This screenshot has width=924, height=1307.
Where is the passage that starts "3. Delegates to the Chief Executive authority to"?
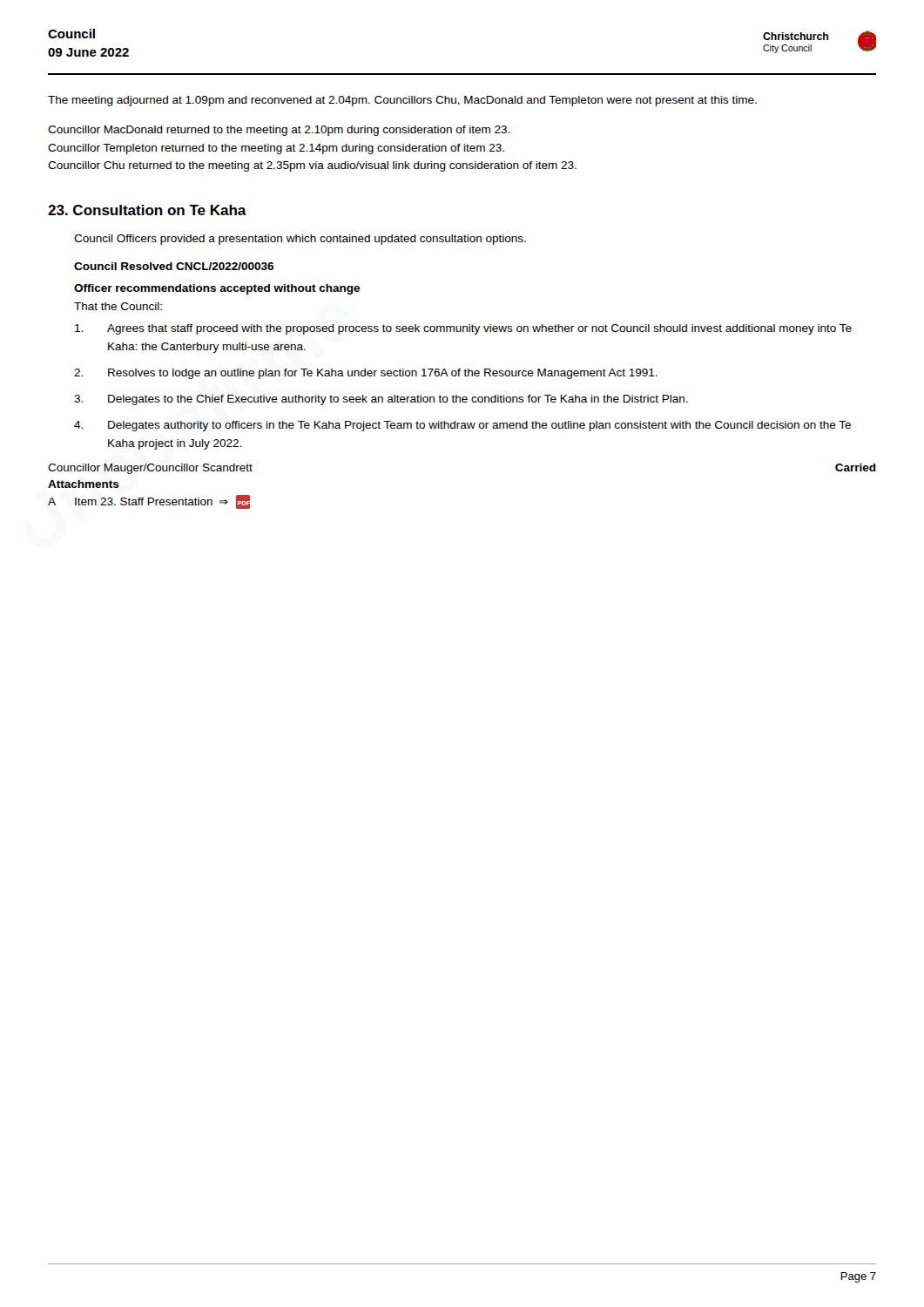tap(475, 399)
